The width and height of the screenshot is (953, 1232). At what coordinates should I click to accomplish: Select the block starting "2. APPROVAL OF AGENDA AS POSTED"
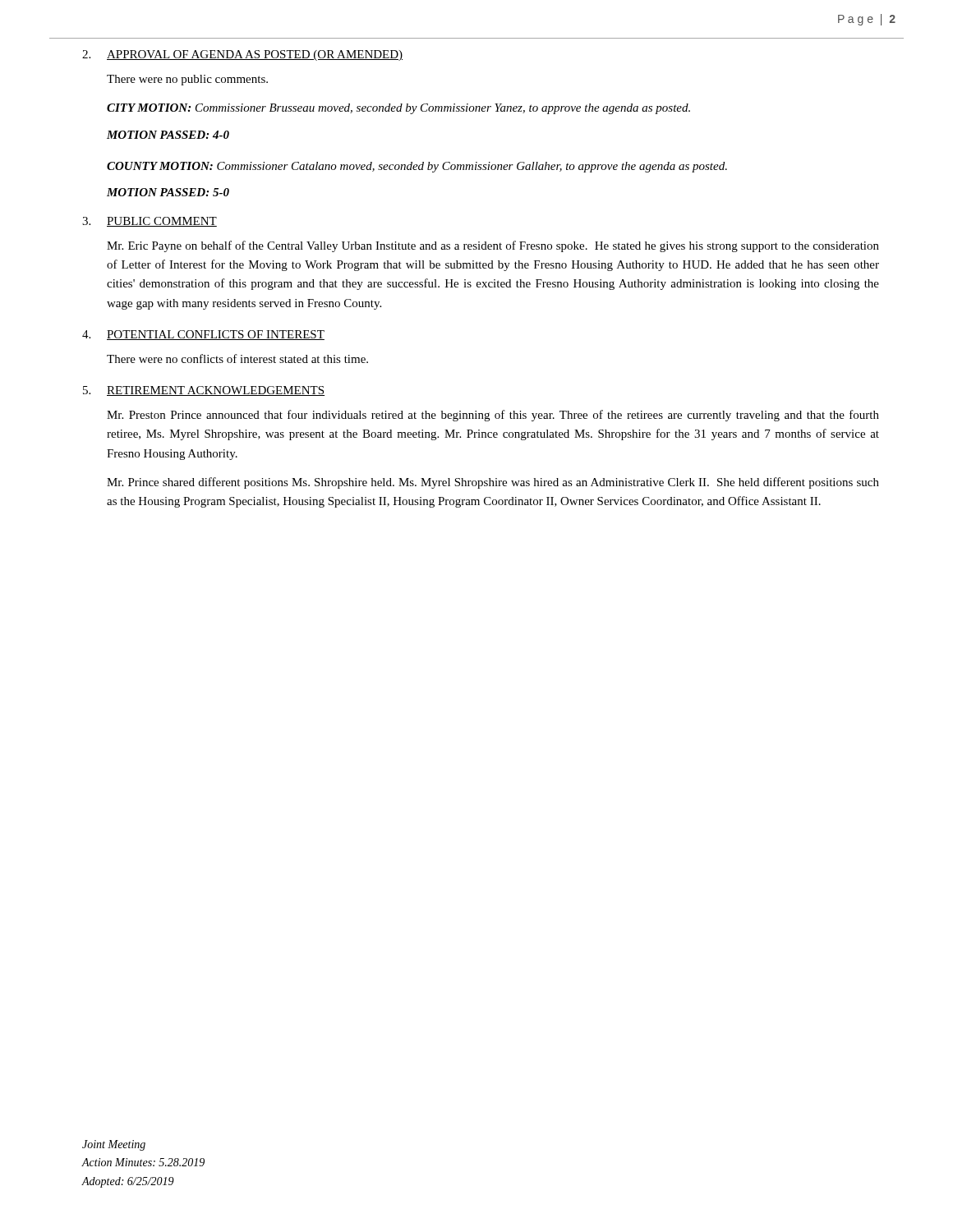242,55
